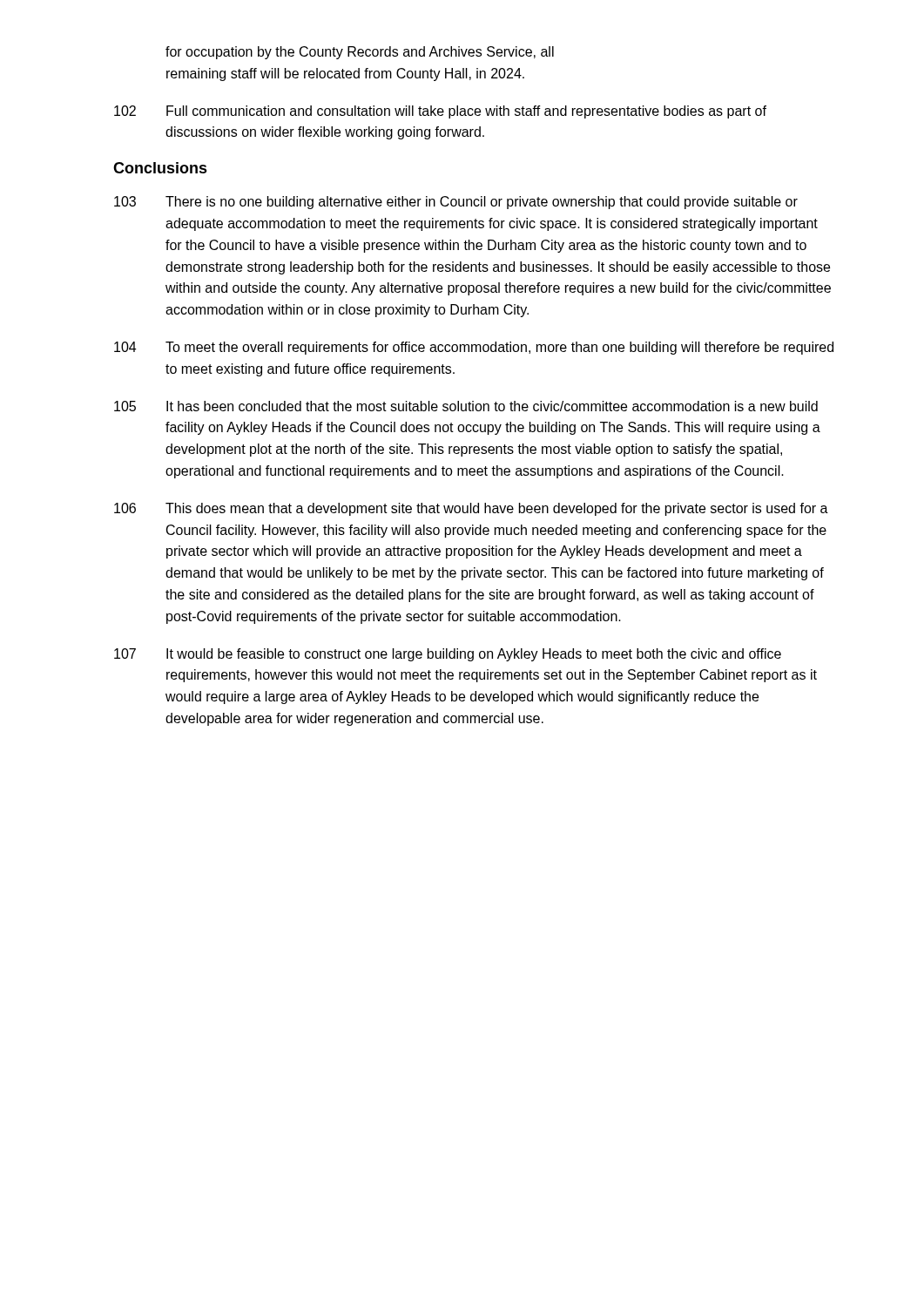924x1307 pixels.
Task: Navigate to the region starting "104 To meet the"
Action: click(475, 359)
